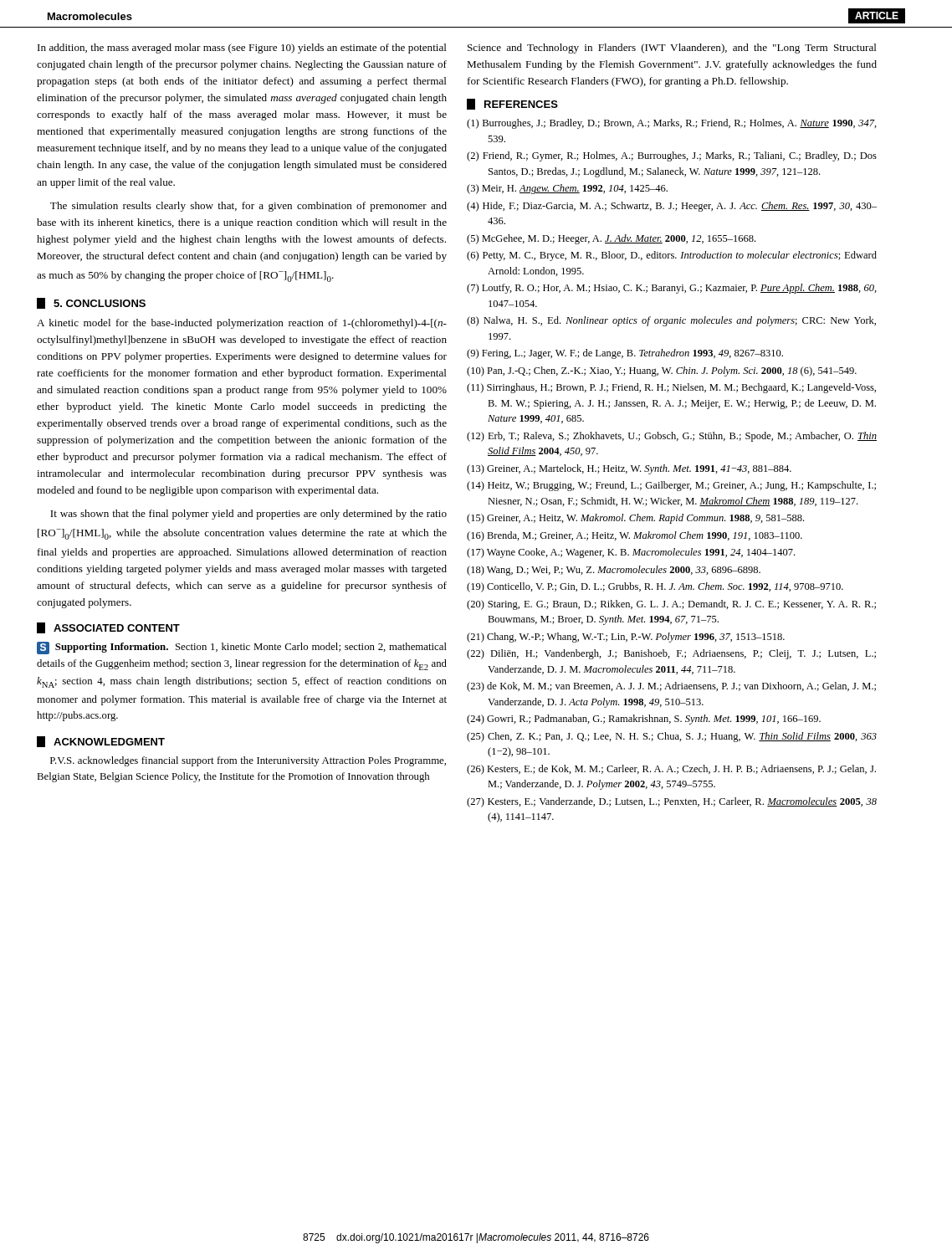Locate the element starting "(17) Wayne Cooke, A.; Wagener, K. B."
The height and width of the screenshot is (1255, 952).
point(672,553)
